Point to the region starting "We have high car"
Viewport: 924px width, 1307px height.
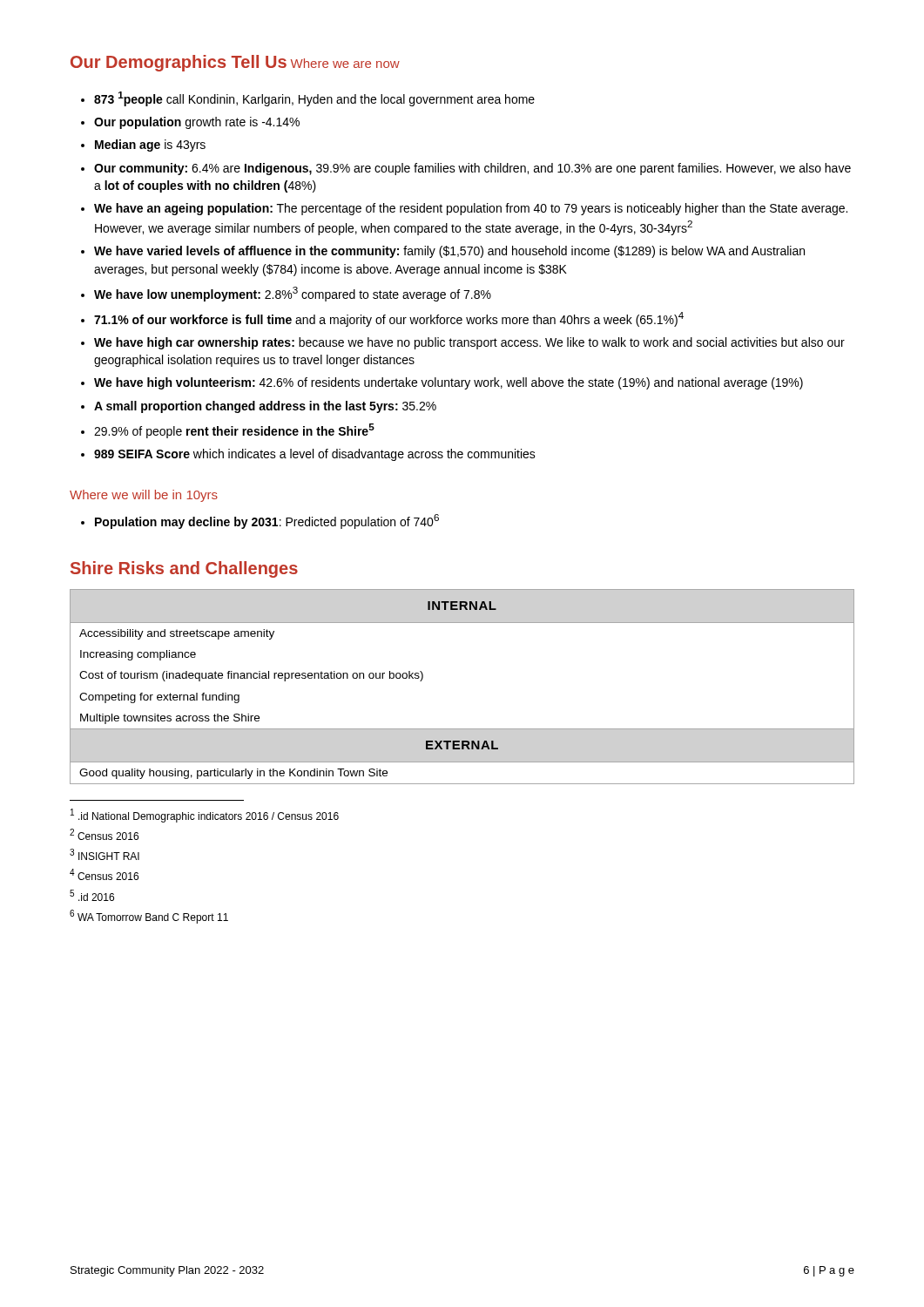(469, 351)
